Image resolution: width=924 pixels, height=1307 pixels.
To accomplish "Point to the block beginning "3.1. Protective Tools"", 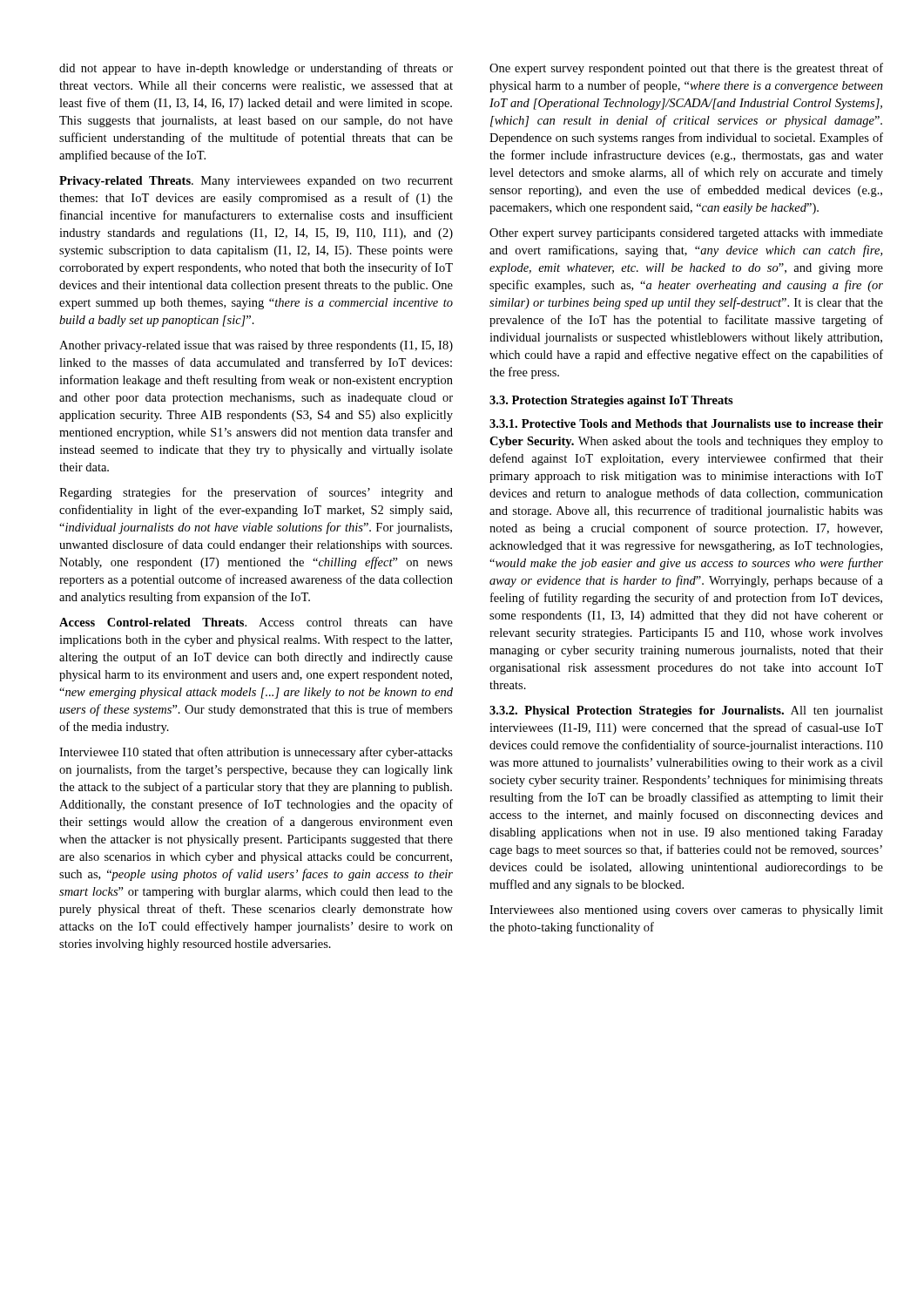I will tap(686, 554).
